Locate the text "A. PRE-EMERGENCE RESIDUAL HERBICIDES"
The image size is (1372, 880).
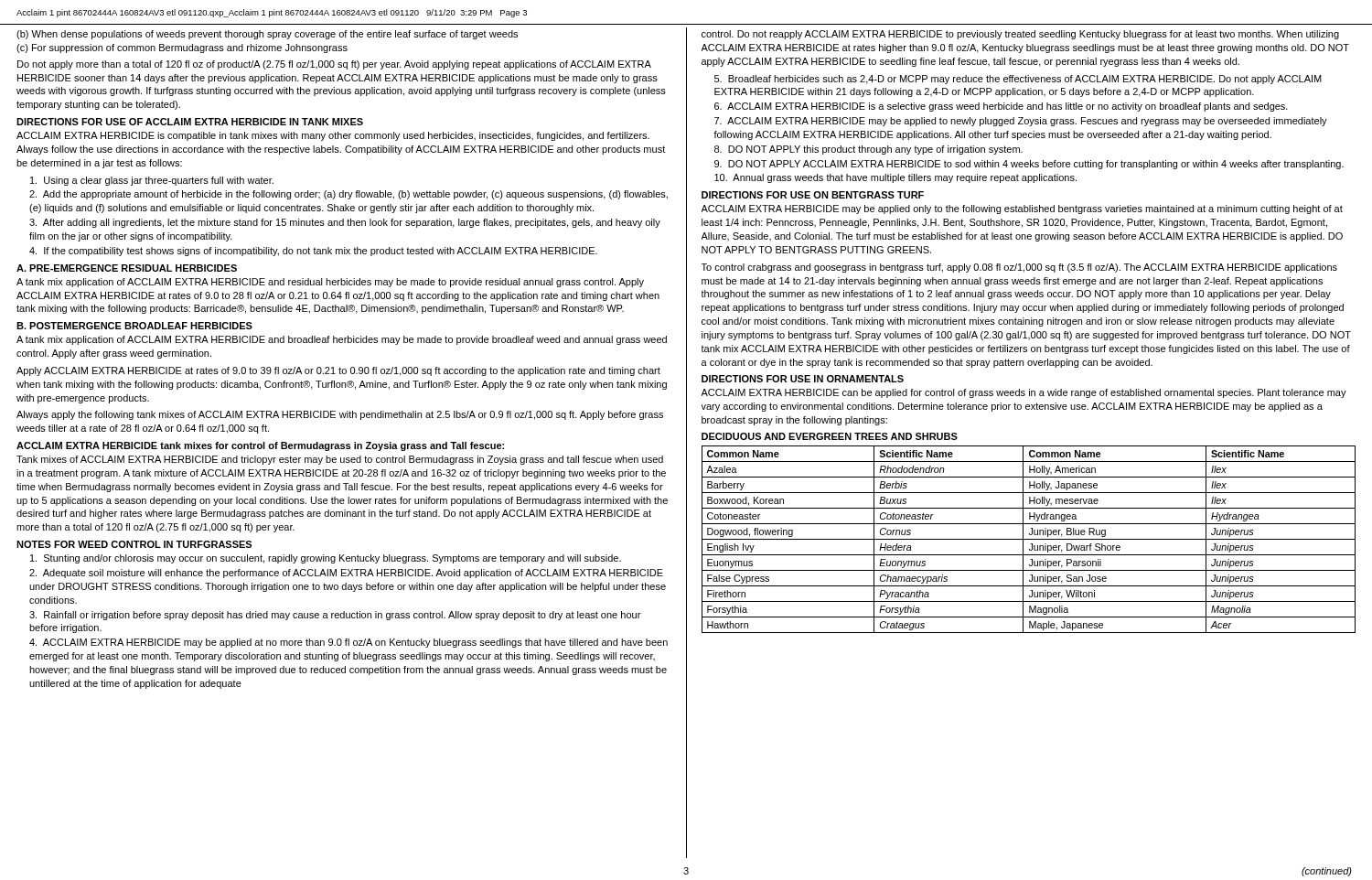pos(127,268)
